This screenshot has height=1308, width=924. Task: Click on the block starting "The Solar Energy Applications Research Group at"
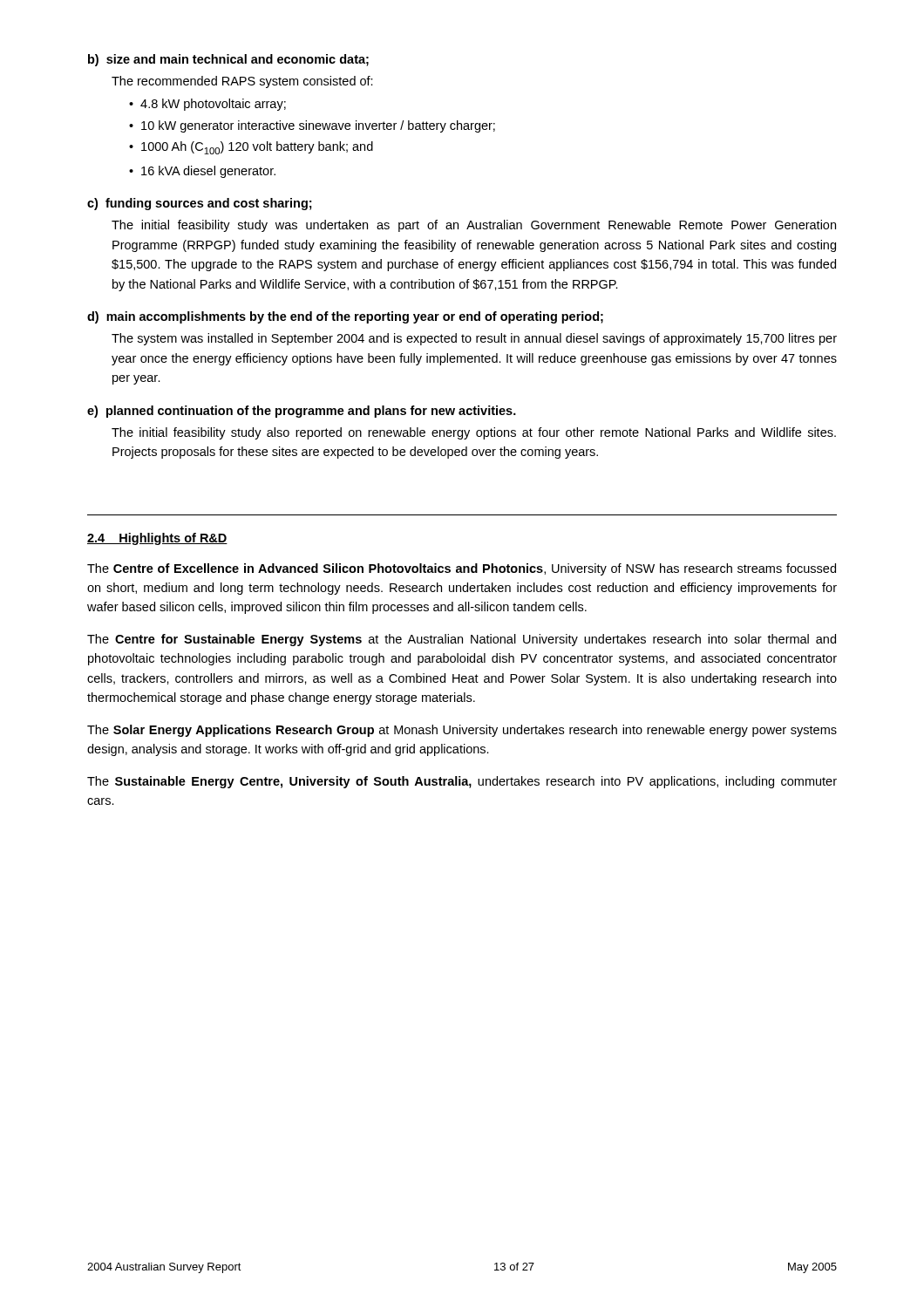[462, 739]
